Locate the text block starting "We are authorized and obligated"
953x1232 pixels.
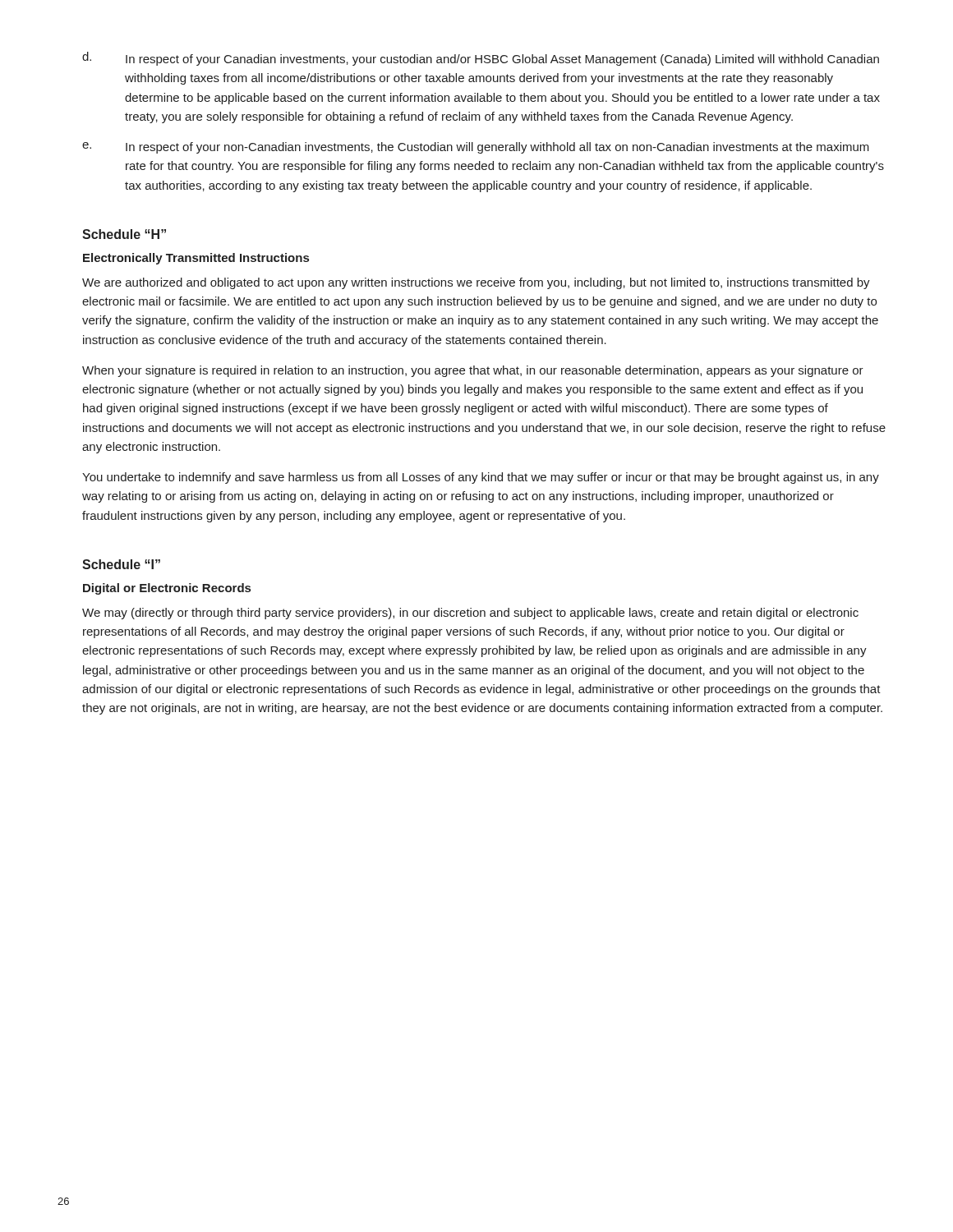coord(480,311)
